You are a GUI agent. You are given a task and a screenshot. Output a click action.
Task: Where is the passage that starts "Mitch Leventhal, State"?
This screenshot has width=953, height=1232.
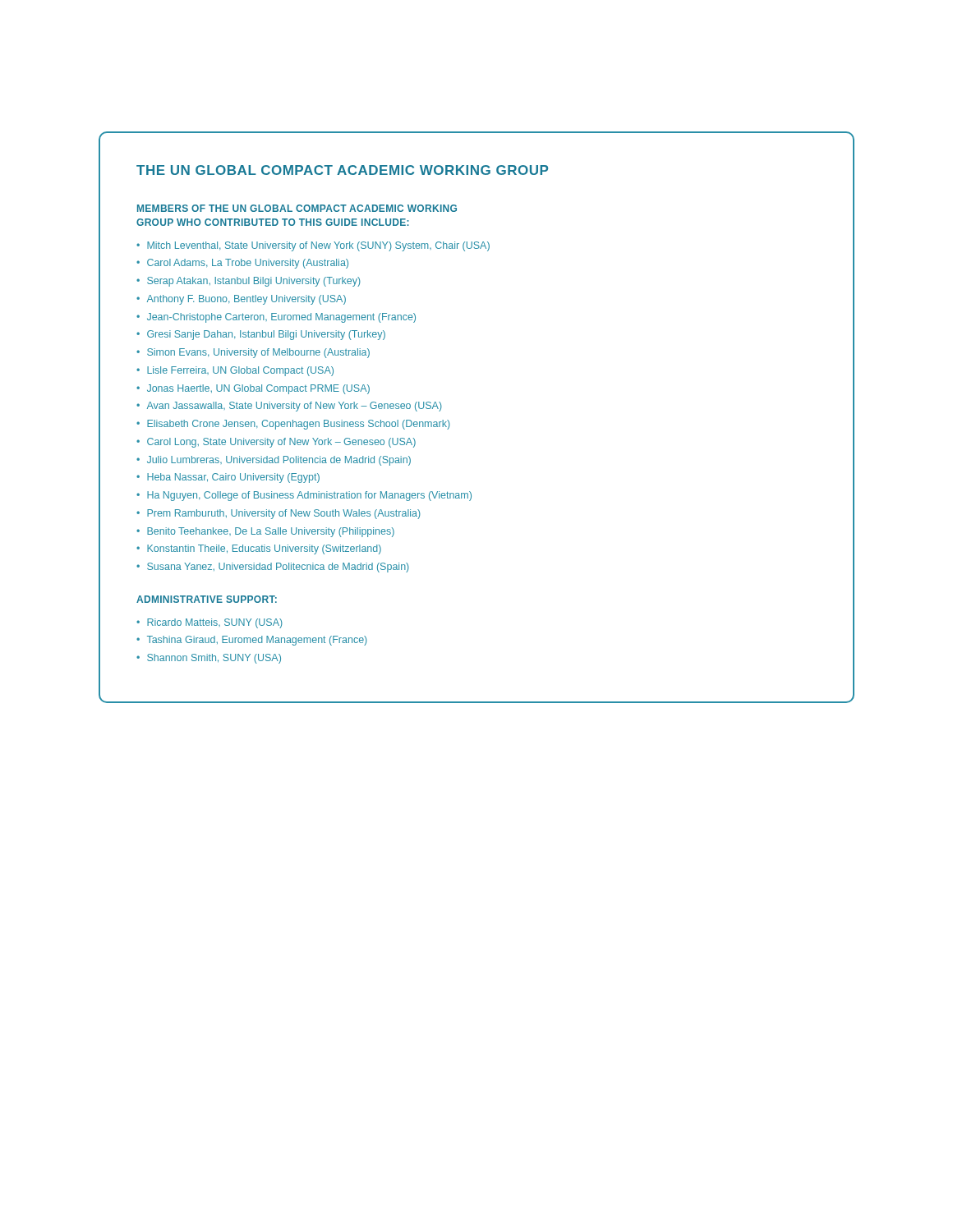(318, 245)
